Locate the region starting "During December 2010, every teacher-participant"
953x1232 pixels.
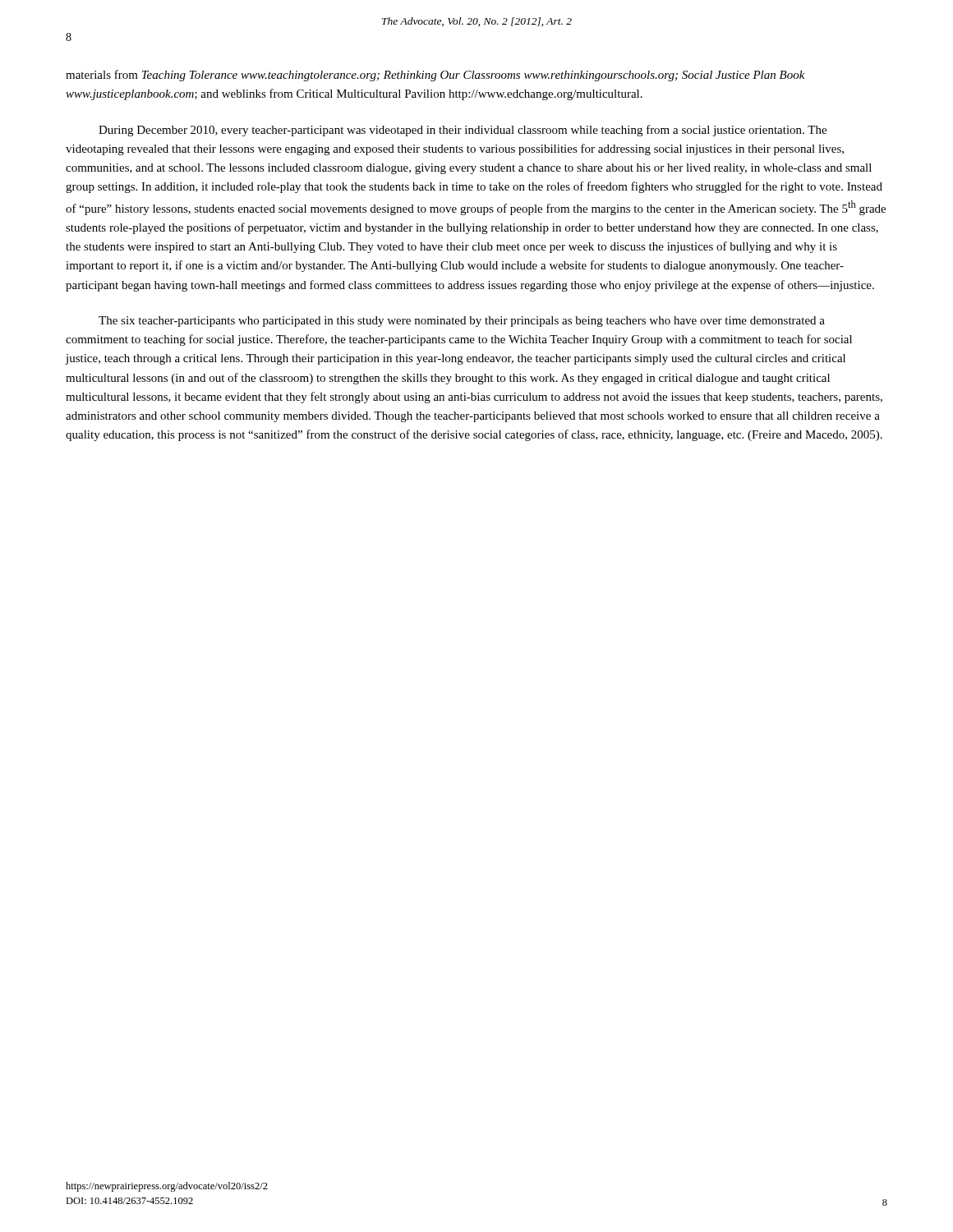(x=476, y=208)
